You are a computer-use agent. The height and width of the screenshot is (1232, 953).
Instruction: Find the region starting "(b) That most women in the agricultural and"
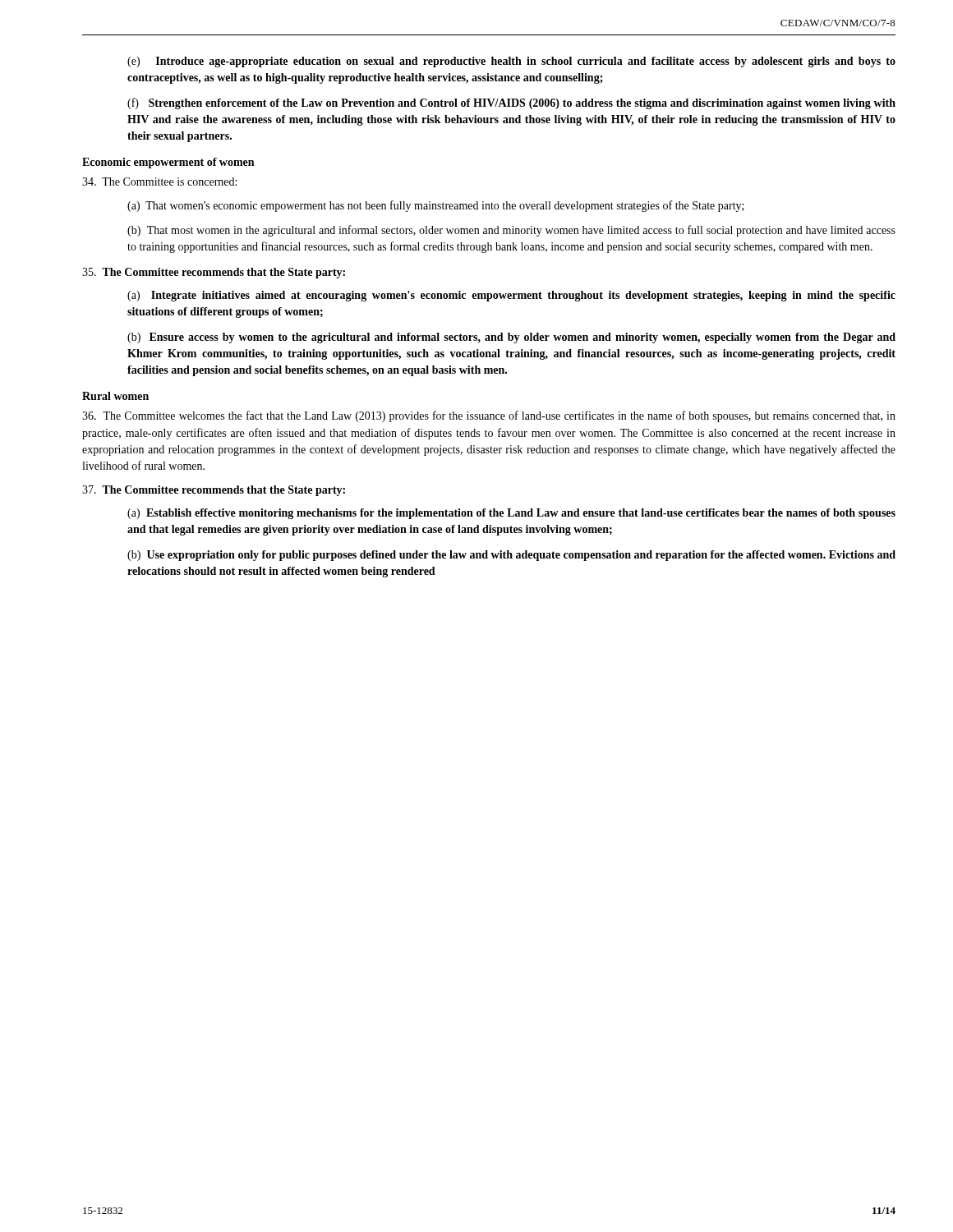tap(511, 239)
